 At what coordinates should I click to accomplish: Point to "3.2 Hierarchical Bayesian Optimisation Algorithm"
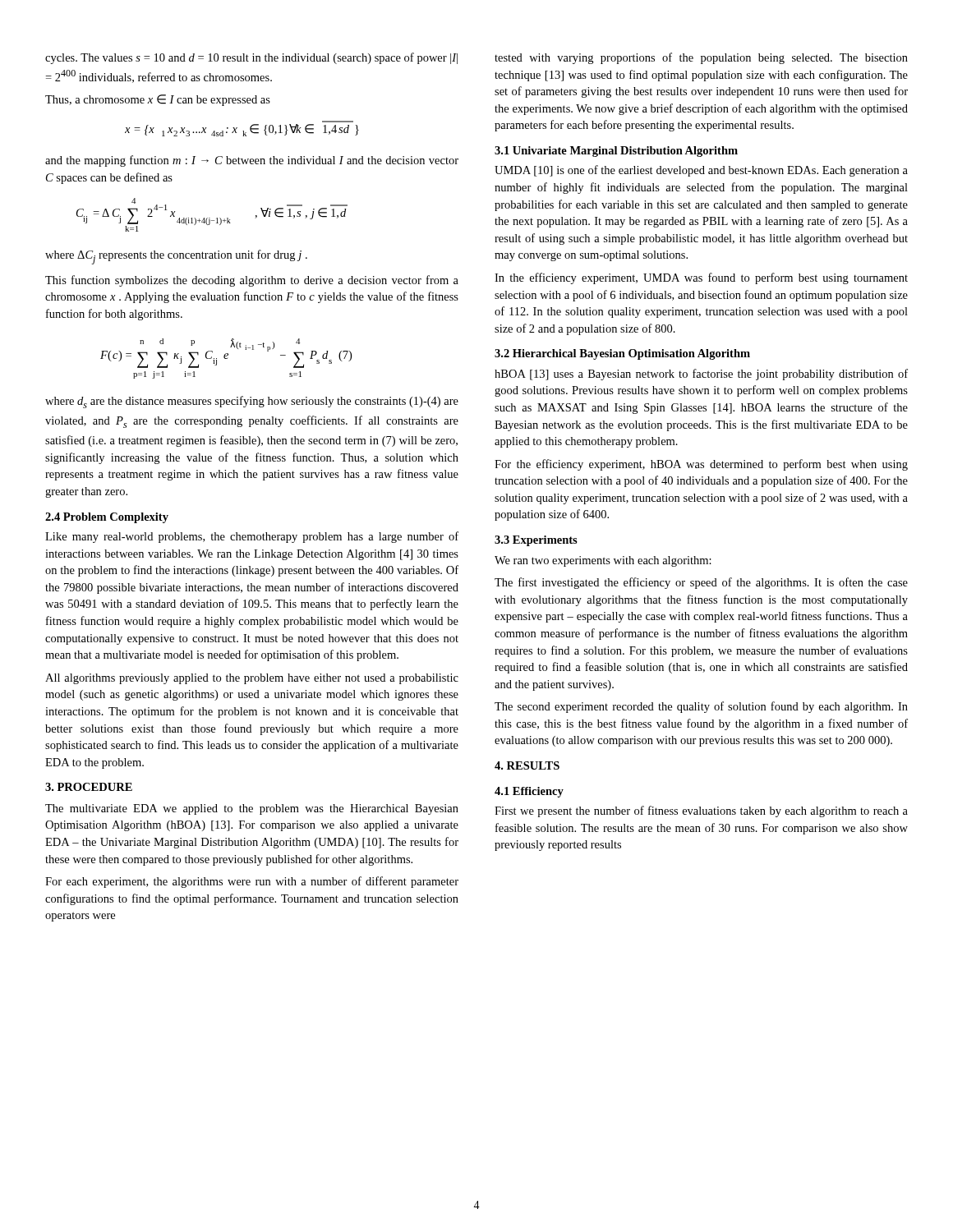[701, 354]
